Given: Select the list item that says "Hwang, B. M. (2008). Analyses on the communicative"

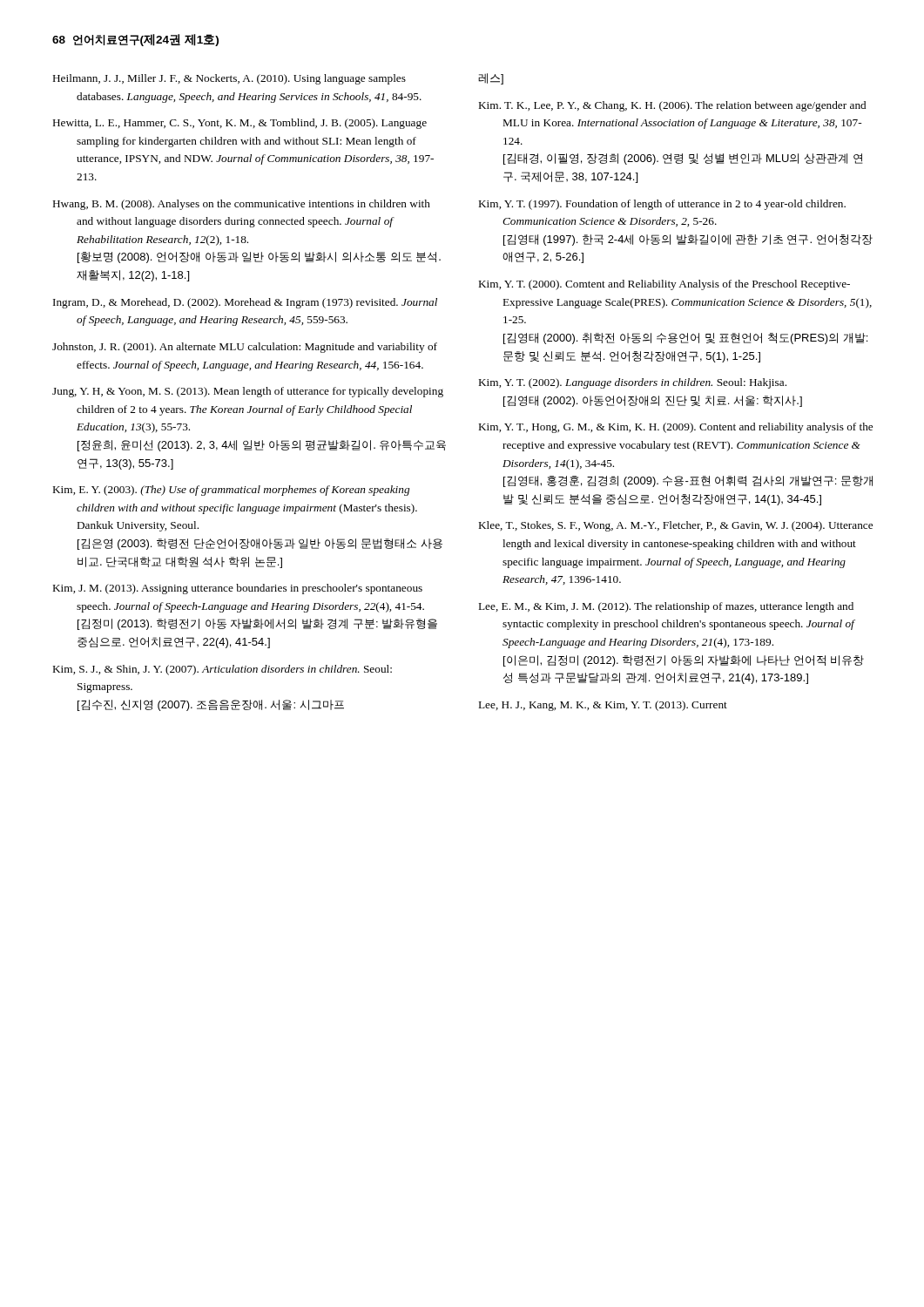Looking at the screenshot, I should coord(247,239).
